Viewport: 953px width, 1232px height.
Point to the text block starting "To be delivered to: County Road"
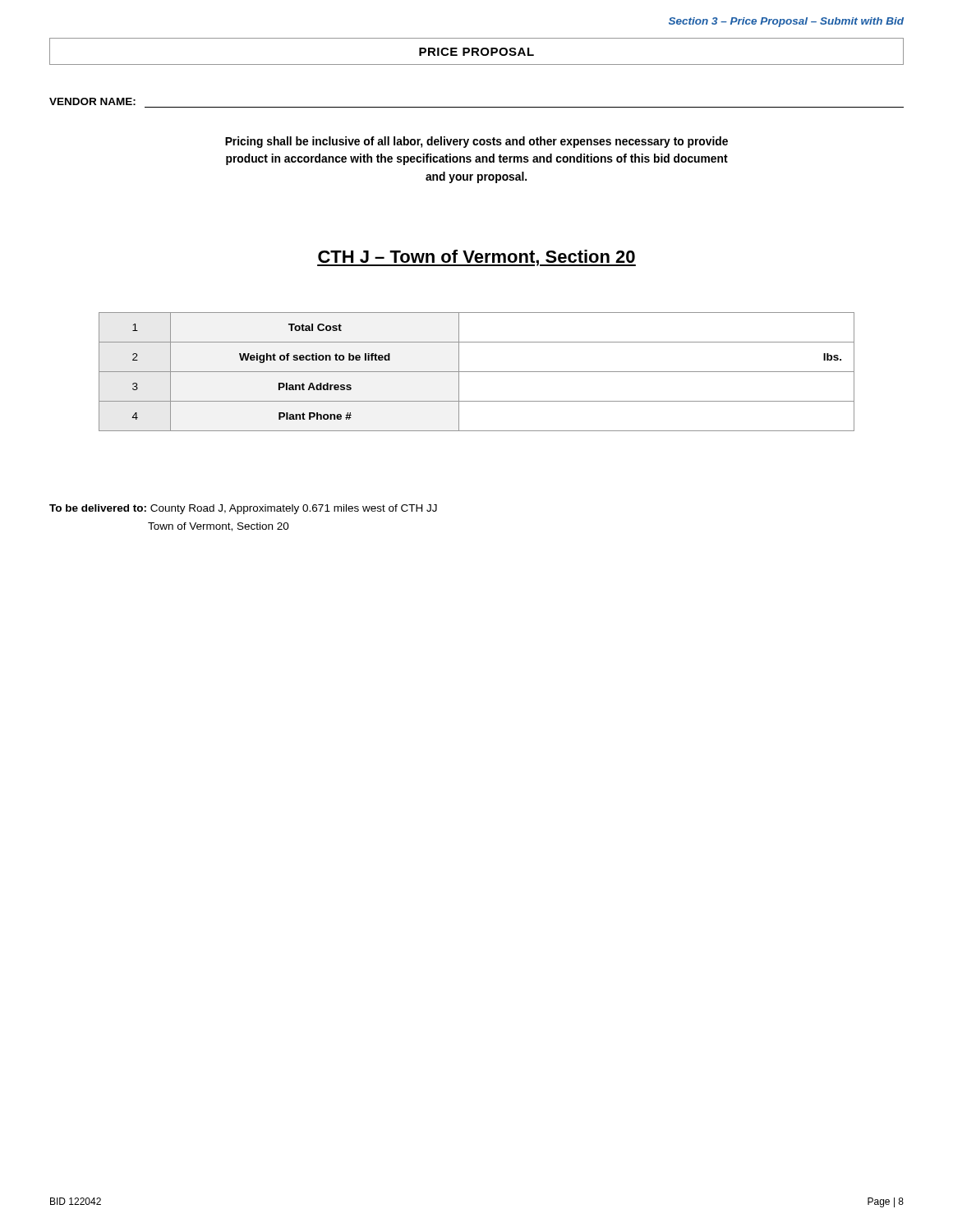click(243, 517)
